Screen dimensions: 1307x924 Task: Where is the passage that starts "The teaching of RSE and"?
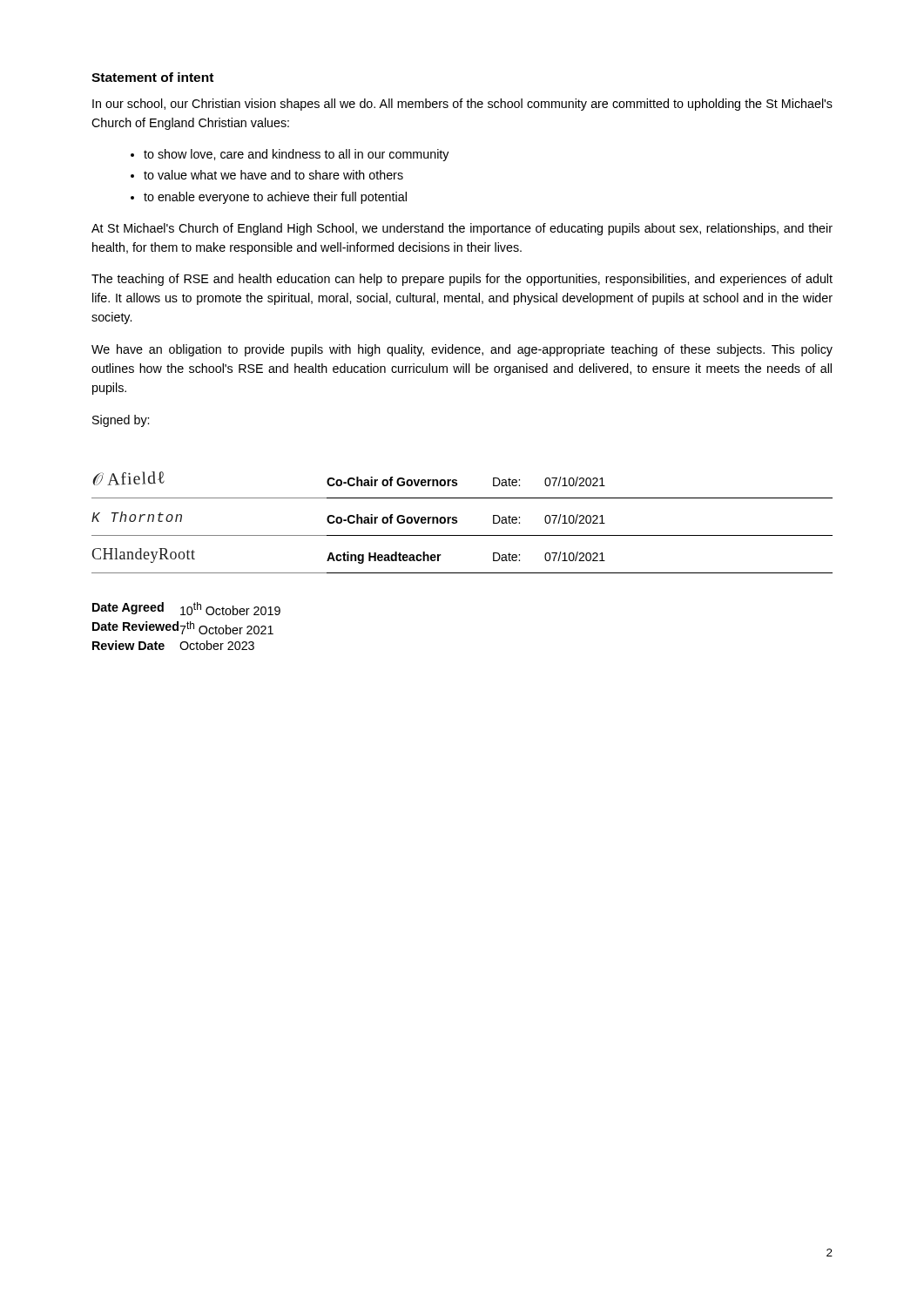[462, 298]
